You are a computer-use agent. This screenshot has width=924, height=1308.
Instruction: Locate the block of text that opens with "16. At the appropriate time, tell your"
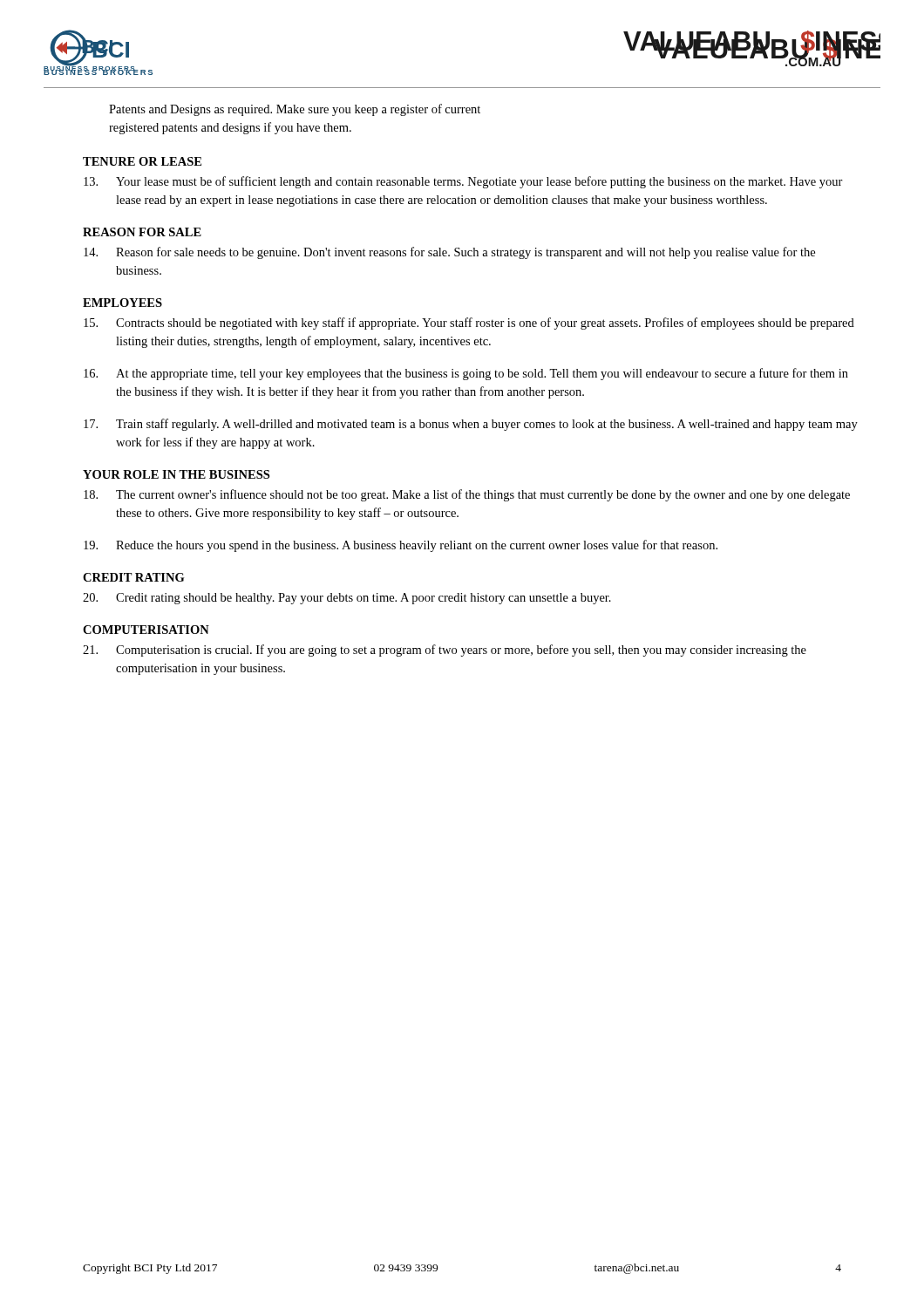click(473, 383)
